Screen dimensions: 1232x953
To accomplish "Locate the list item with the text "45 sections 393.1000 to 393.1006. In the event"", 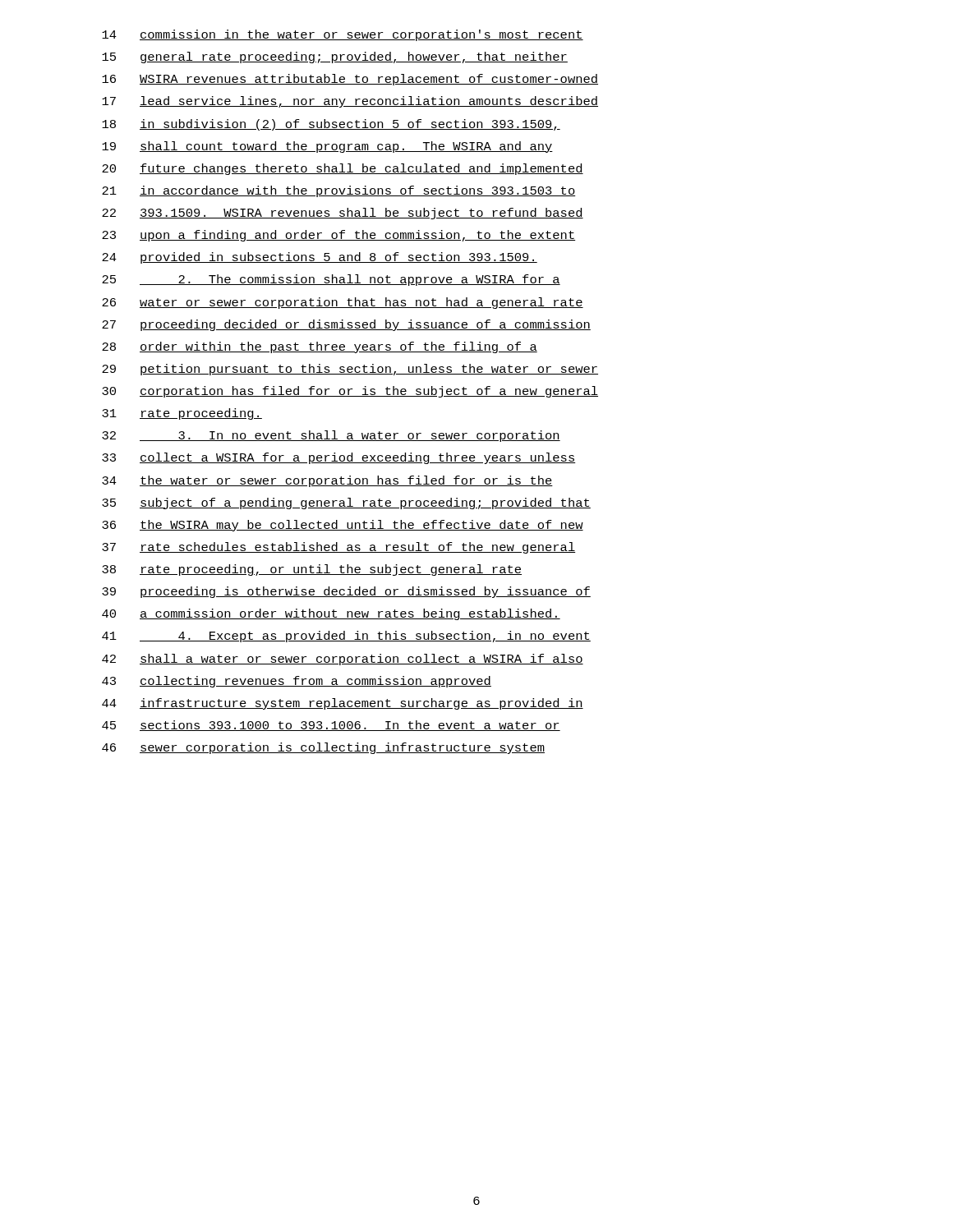I will tap(485, 726).
